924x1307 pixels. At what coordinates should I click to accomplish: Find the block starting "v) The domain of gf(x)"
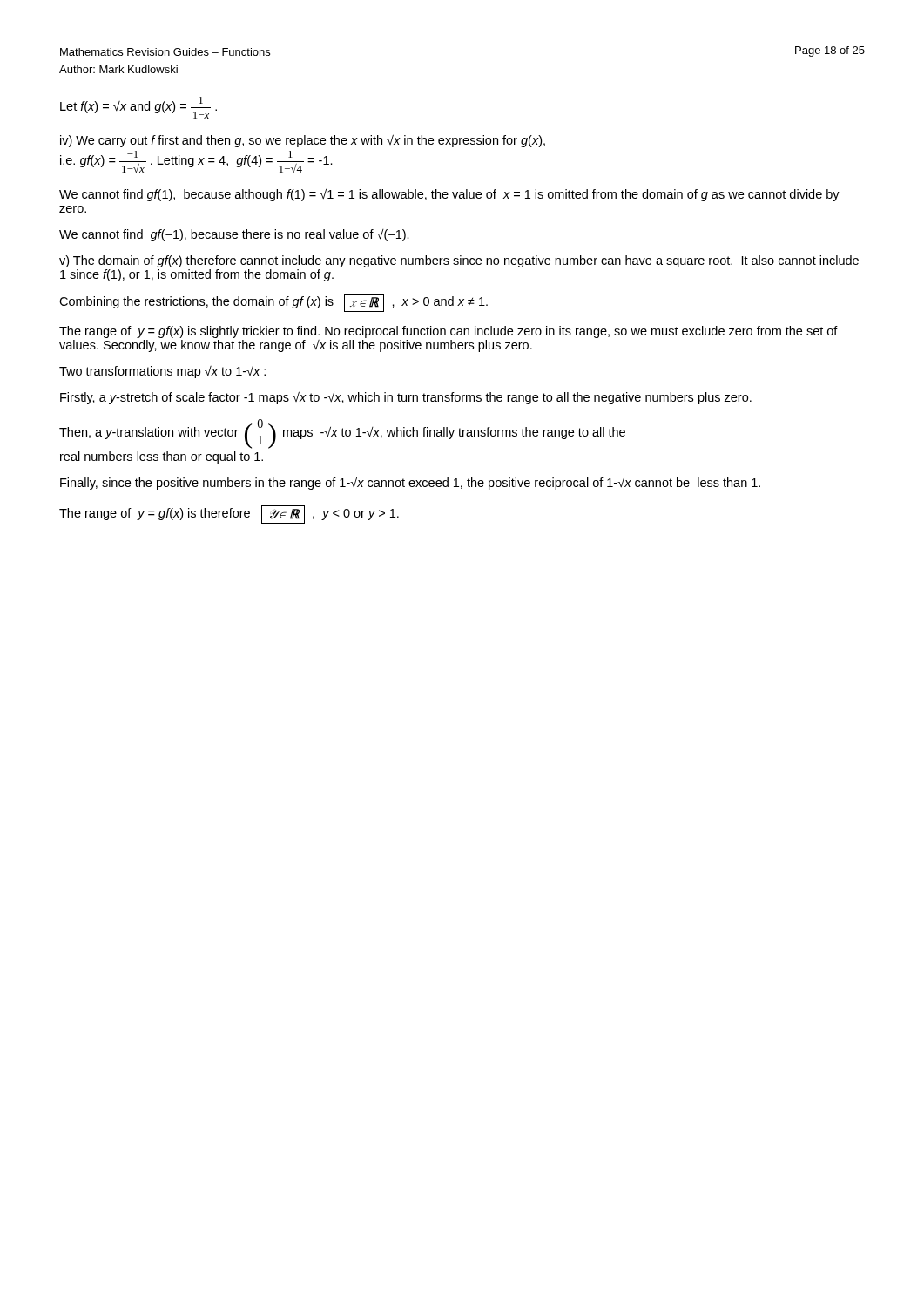459,268
